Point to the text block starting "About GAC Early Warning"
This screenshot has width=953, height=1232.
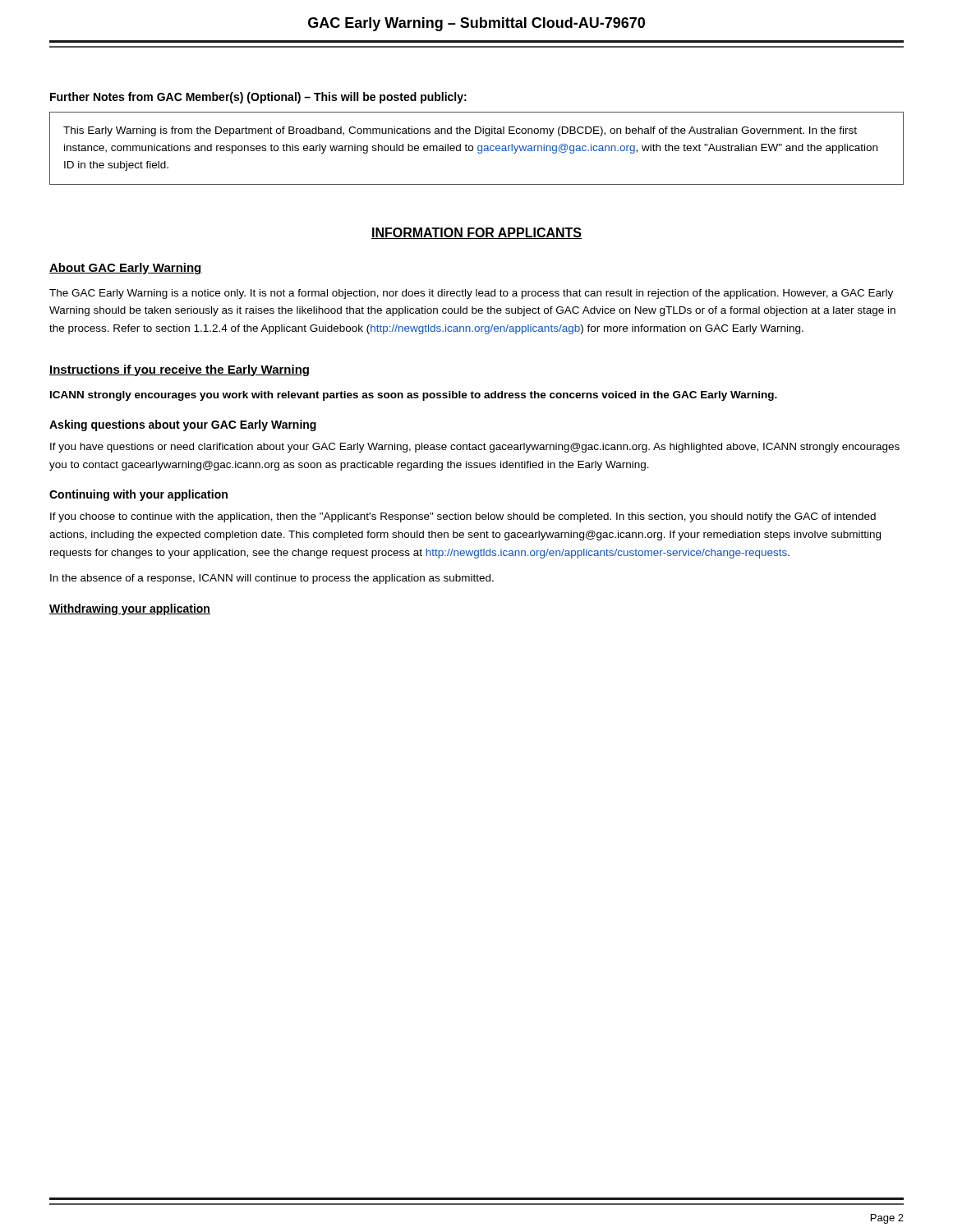point(125,267)
